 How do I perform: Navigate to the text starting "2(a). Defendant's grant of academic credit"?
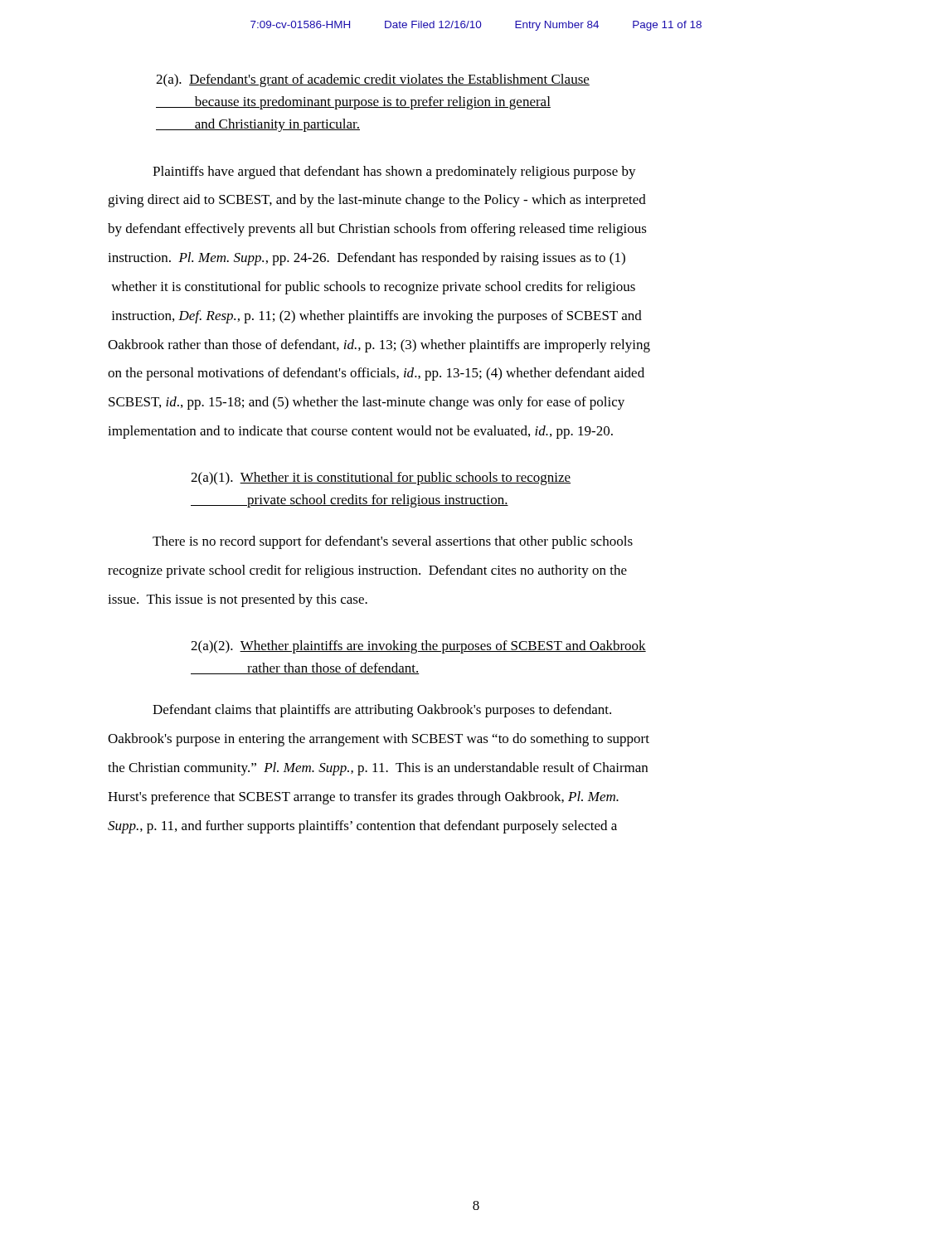tap(373, 102)
